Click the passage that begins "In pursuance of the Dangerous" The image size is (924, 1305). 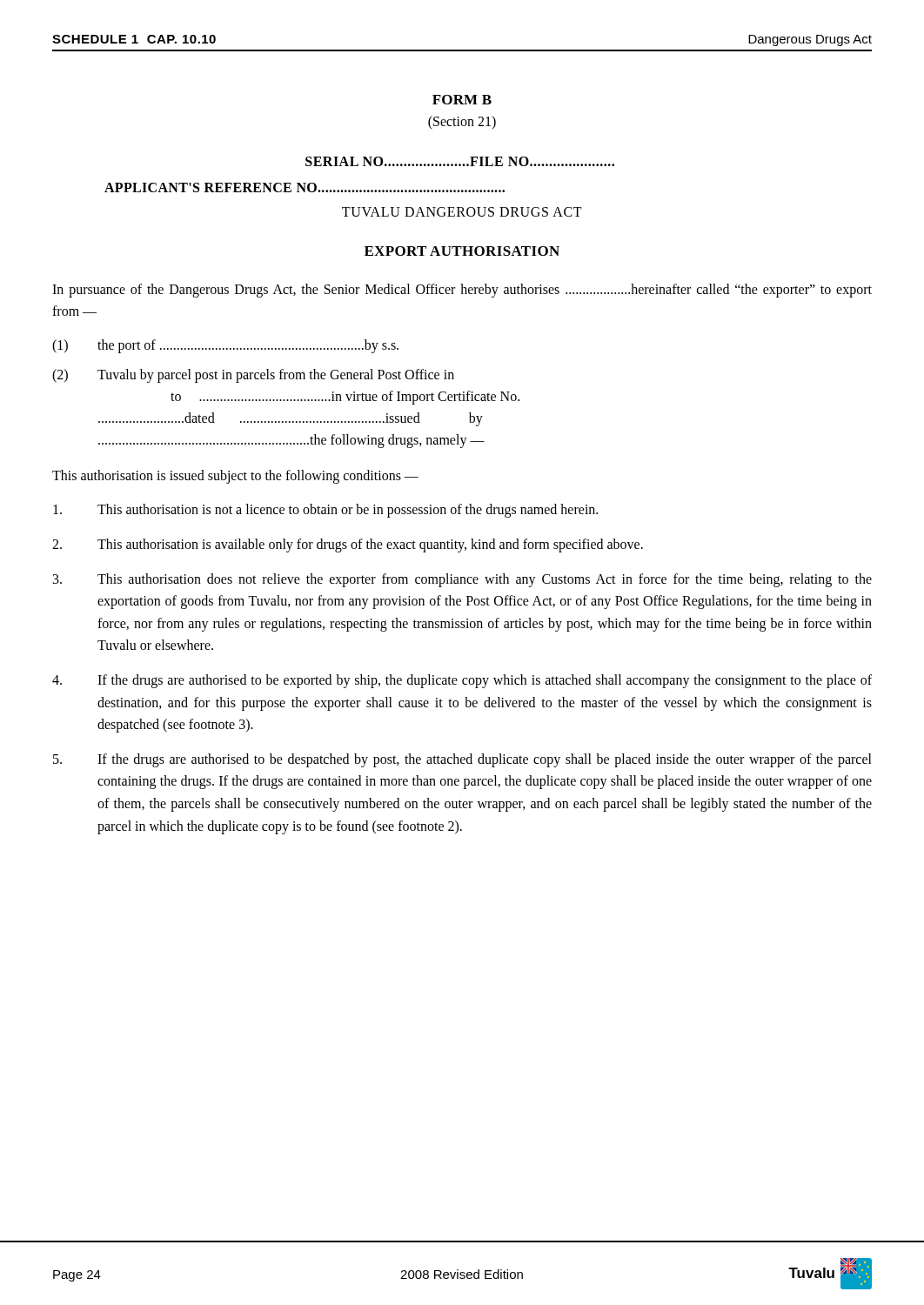(x=462, y=300)
